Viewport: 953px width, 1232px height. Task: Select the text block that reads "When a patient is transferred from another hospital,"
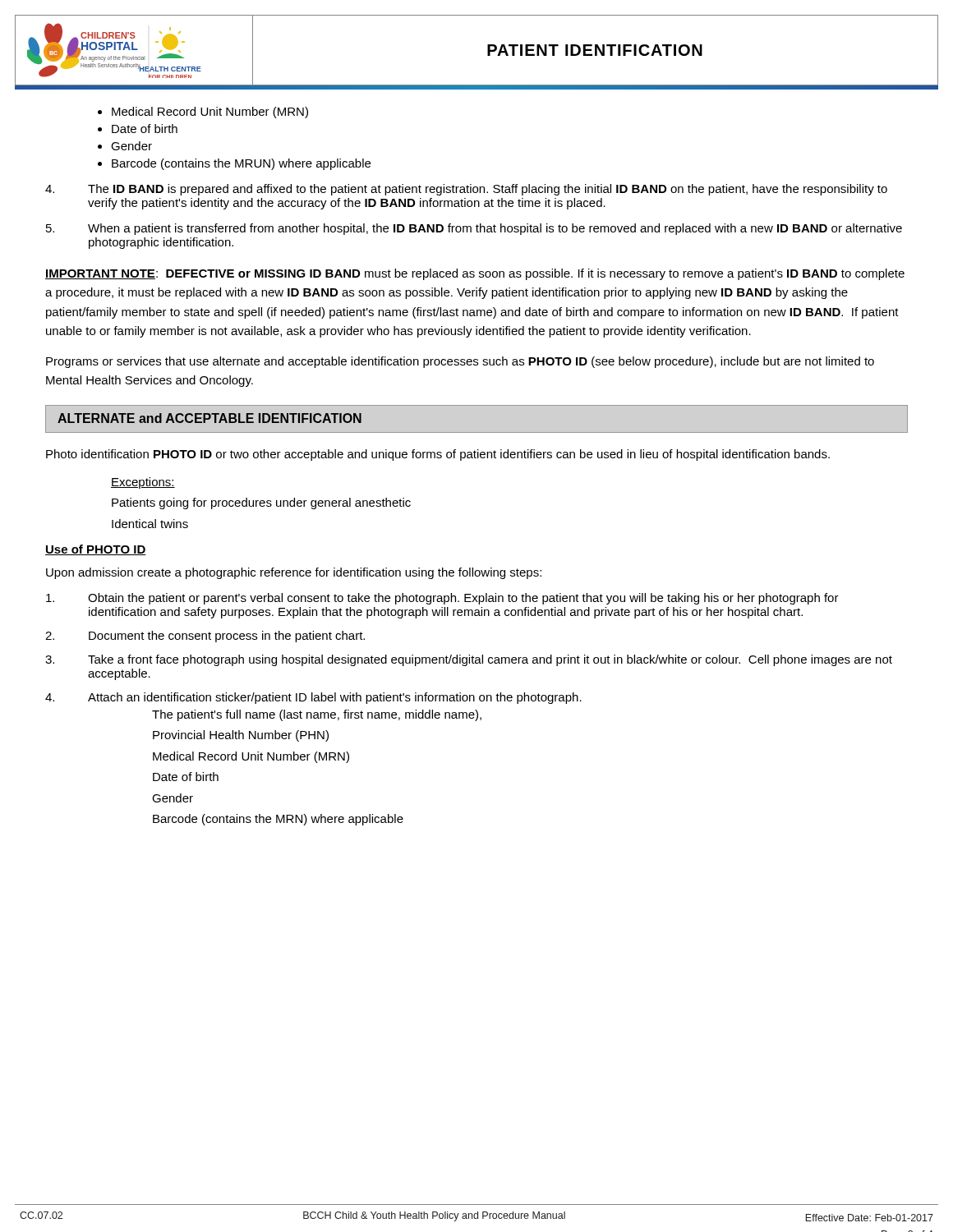point(476,235)
